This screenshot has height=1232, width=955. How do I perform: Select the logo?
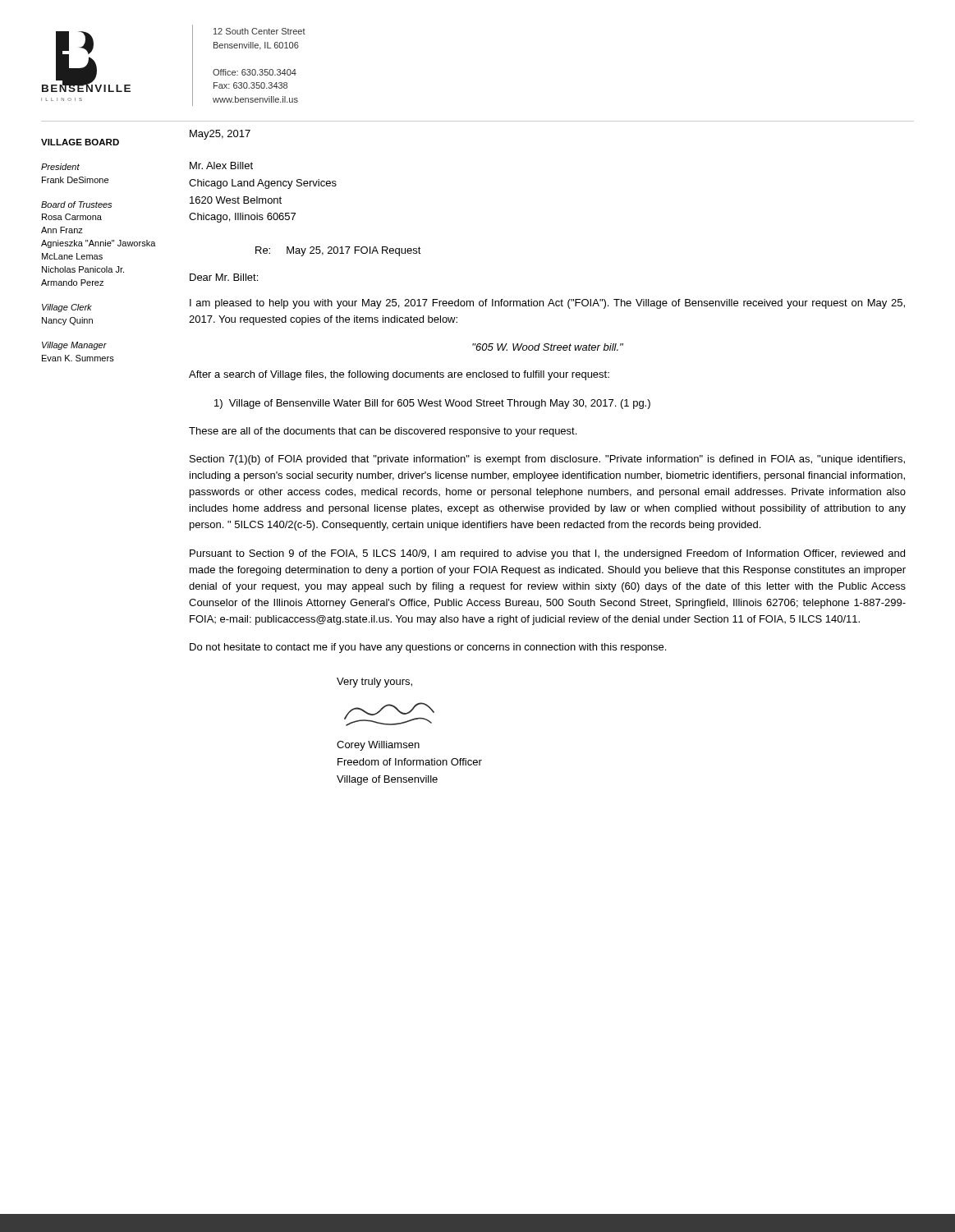(107, 64)
